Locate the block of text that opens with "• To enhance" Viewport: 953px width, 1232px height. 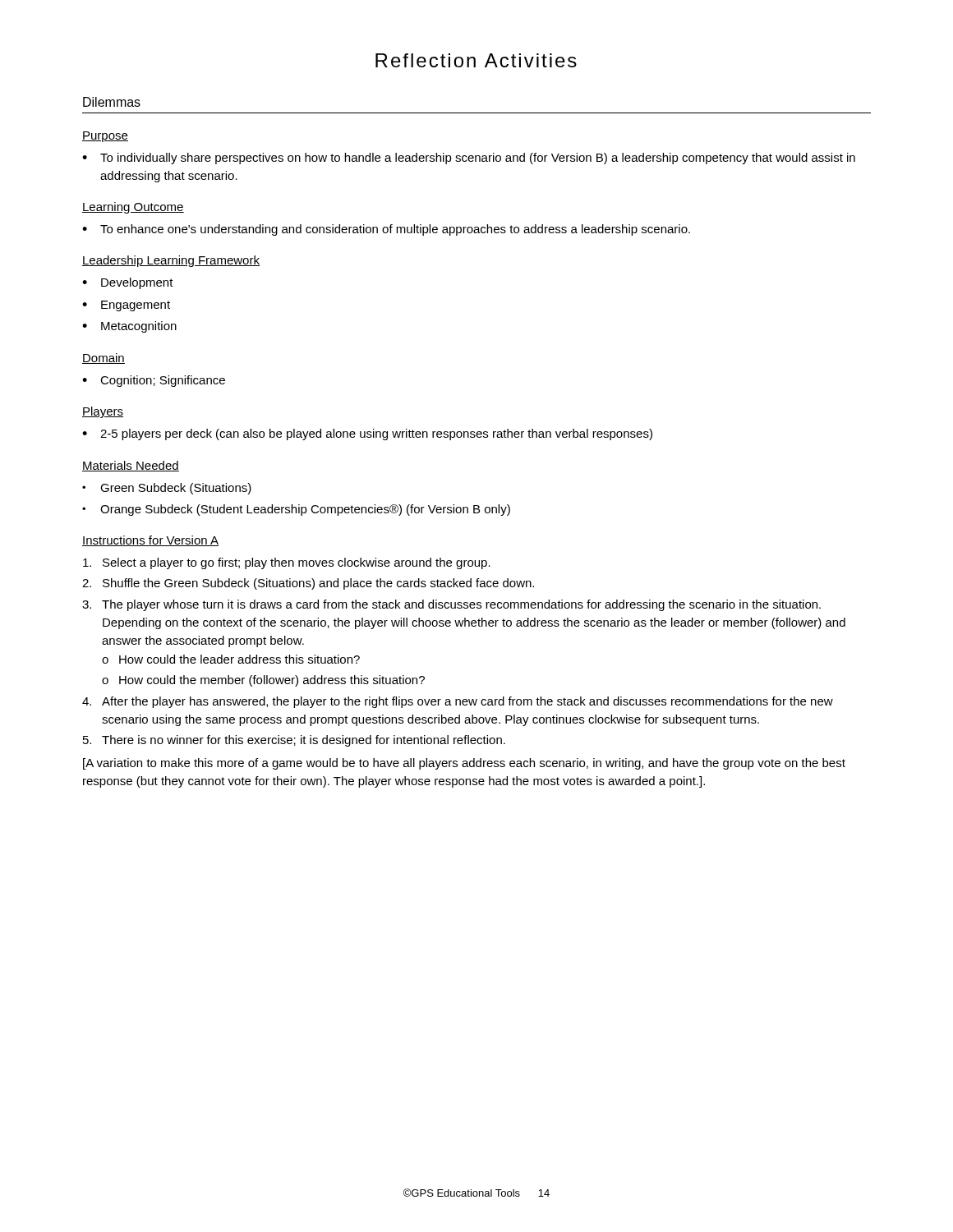[387, 229]
